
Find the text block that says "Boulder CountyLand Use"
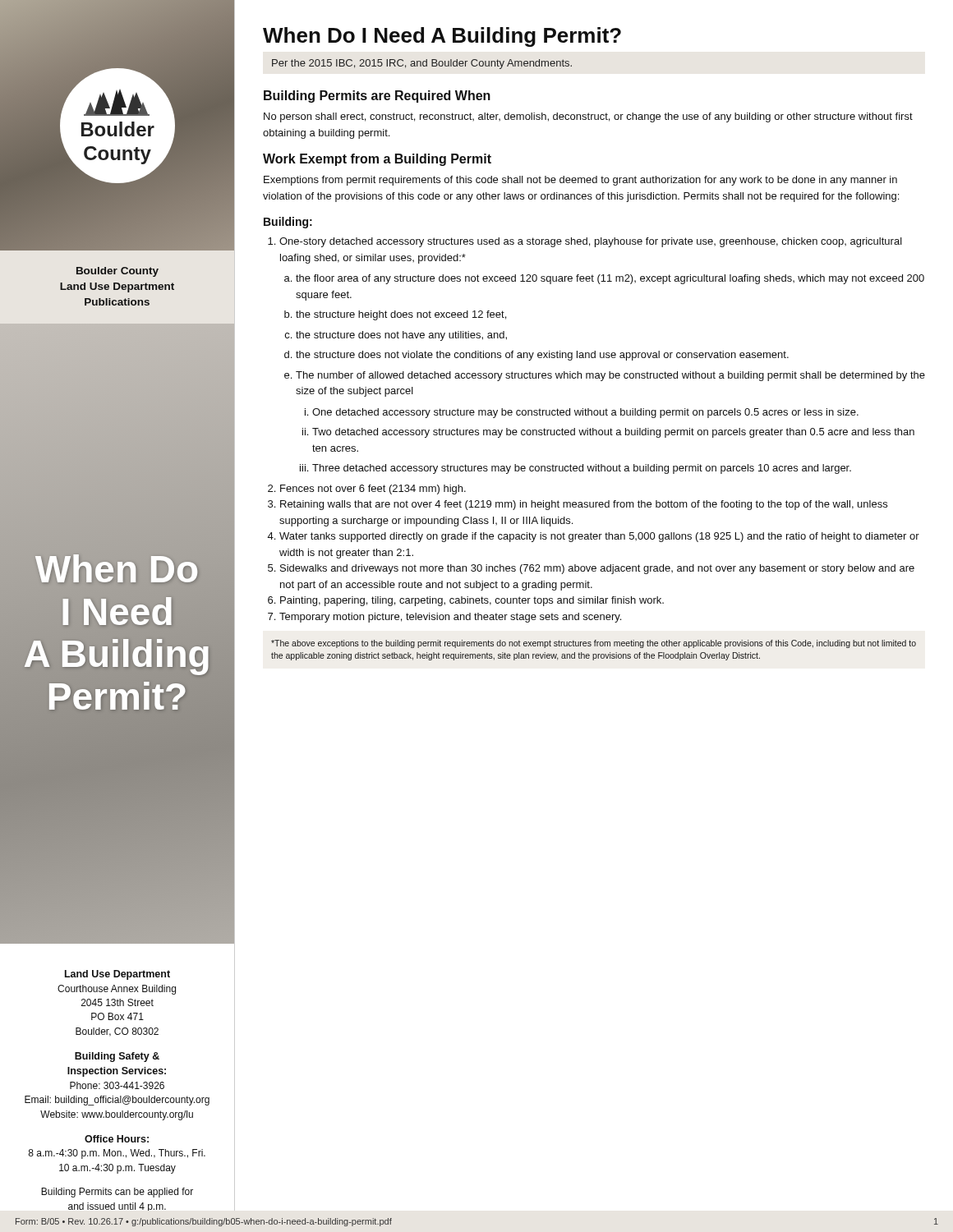pos(117,287)
